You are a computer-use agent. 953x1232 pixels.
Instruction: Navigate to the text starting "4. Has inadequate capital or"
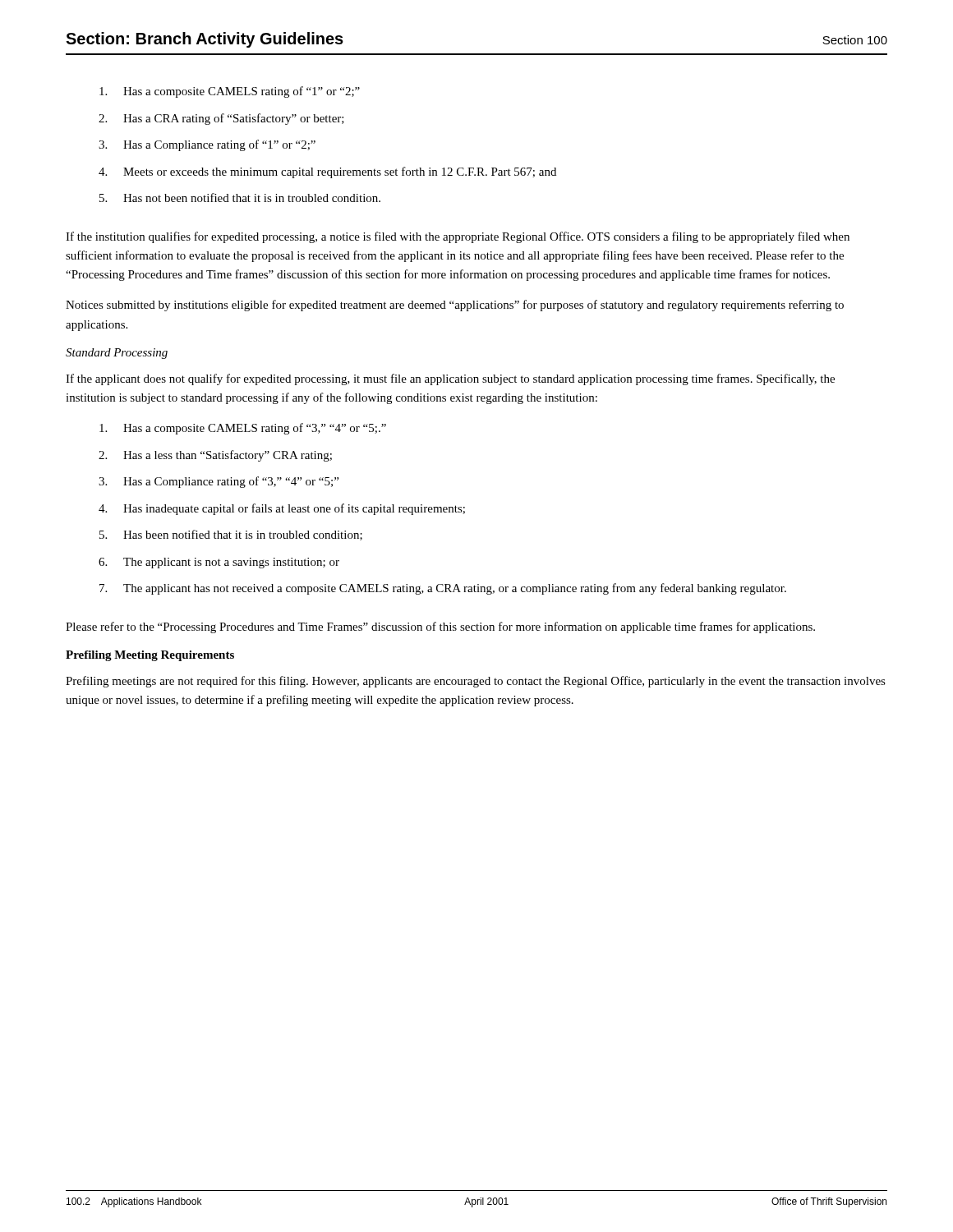coord(282,509)
